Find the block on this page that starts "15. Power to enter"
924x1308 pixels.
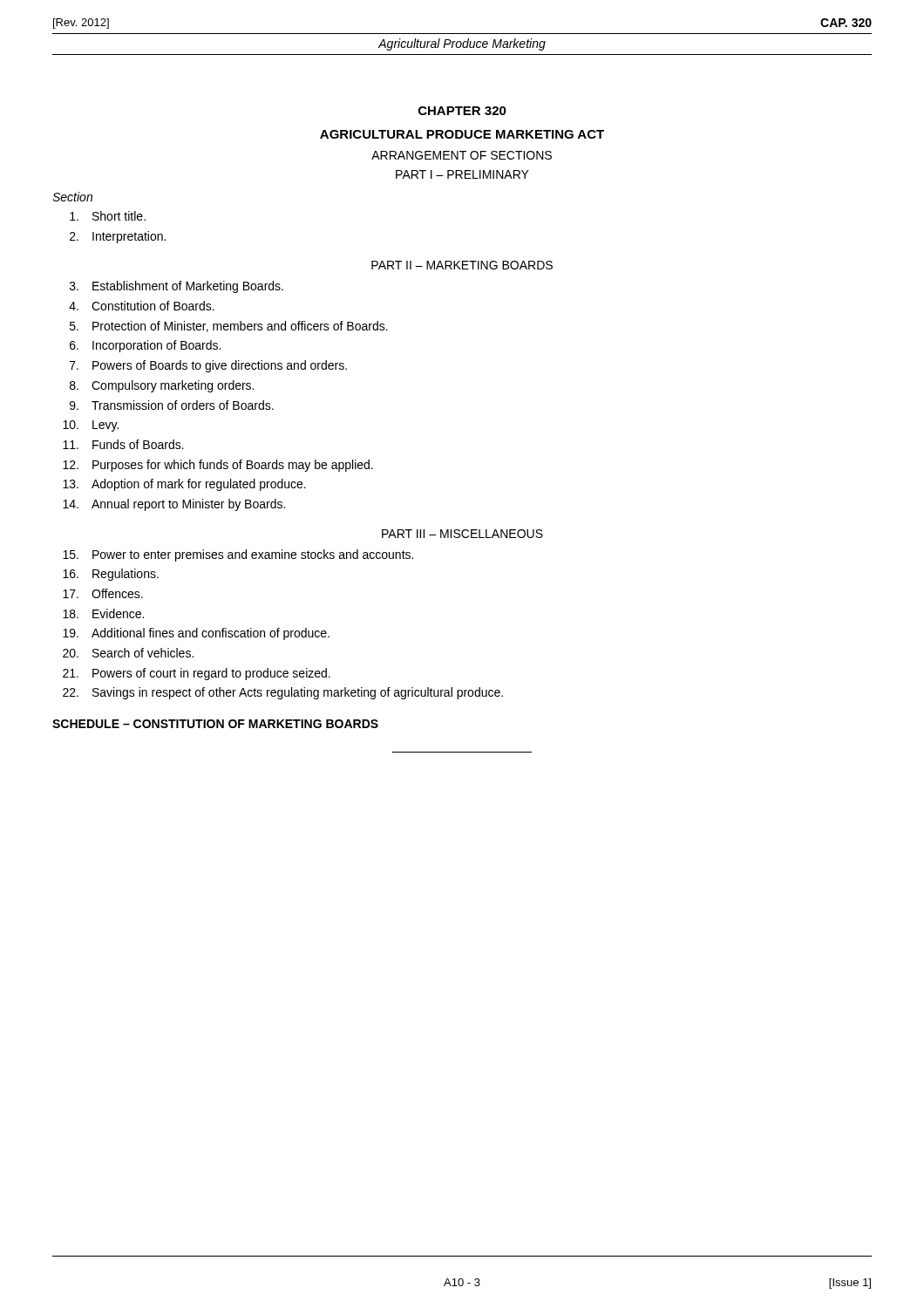point(238,555)
